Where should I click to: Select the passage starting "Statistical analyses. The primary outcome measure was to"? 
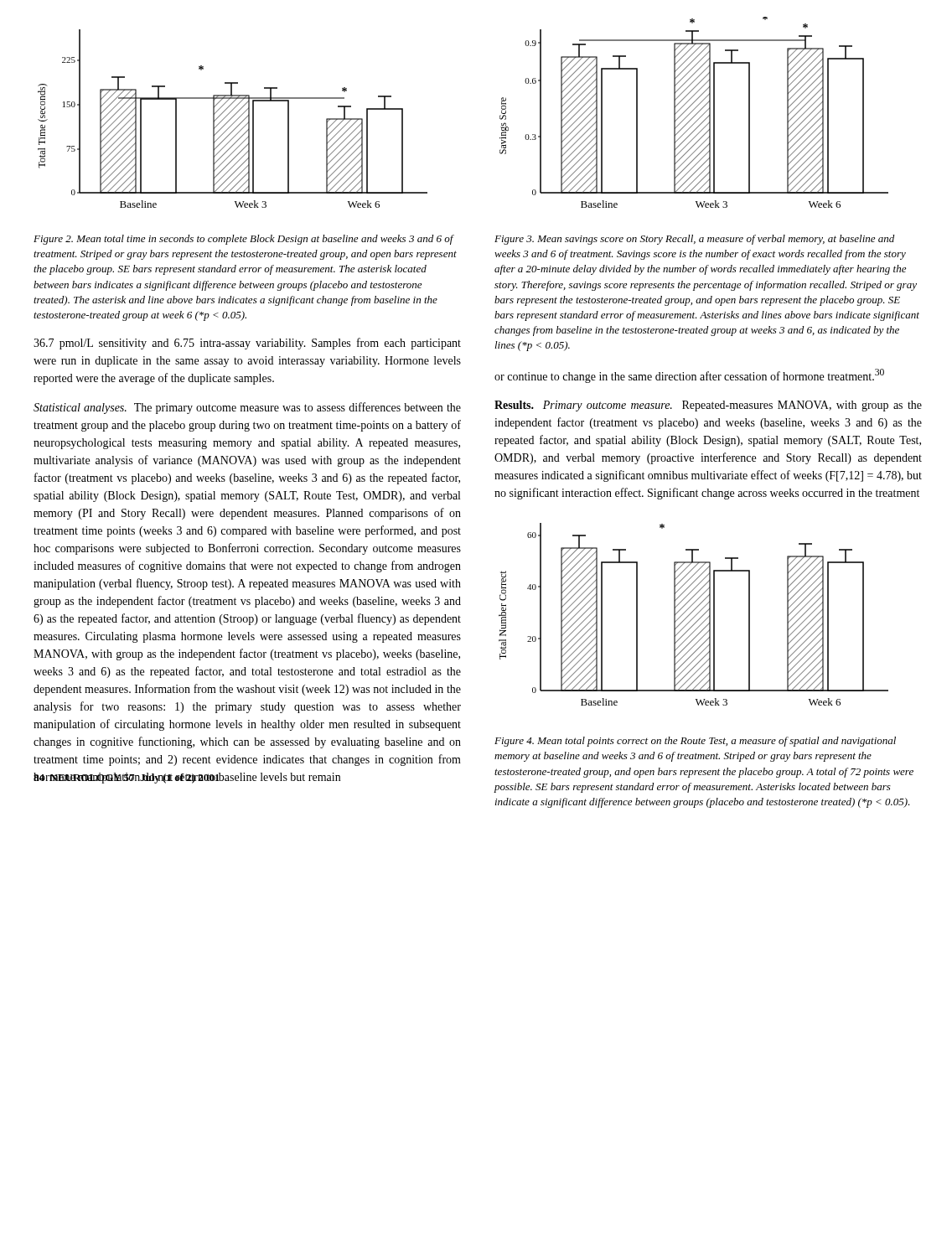click(x=247, y=593)
